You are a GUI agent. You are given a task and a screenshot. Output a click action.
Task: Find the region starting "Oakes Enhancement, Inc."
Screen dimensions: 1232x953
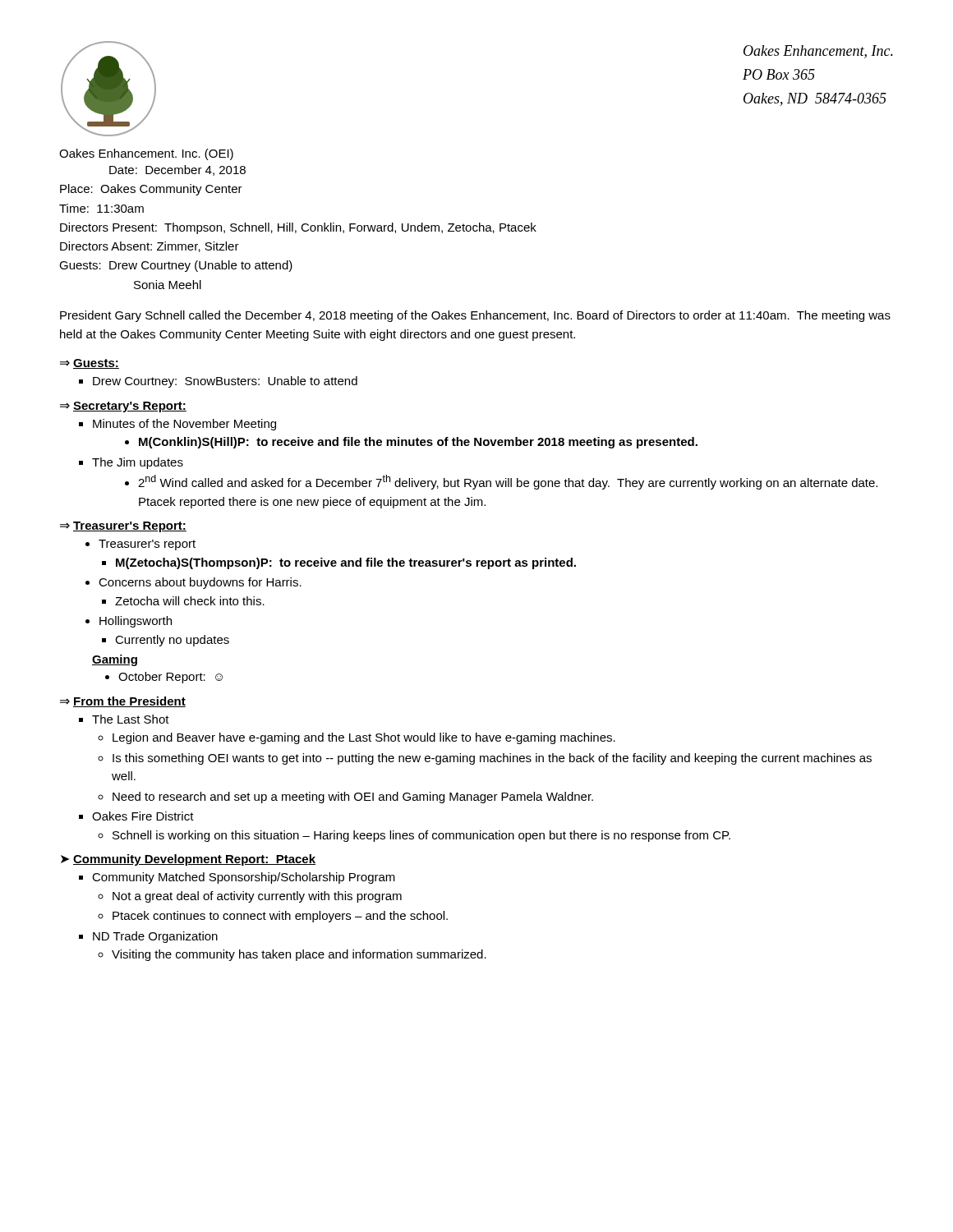pos(818,75)
